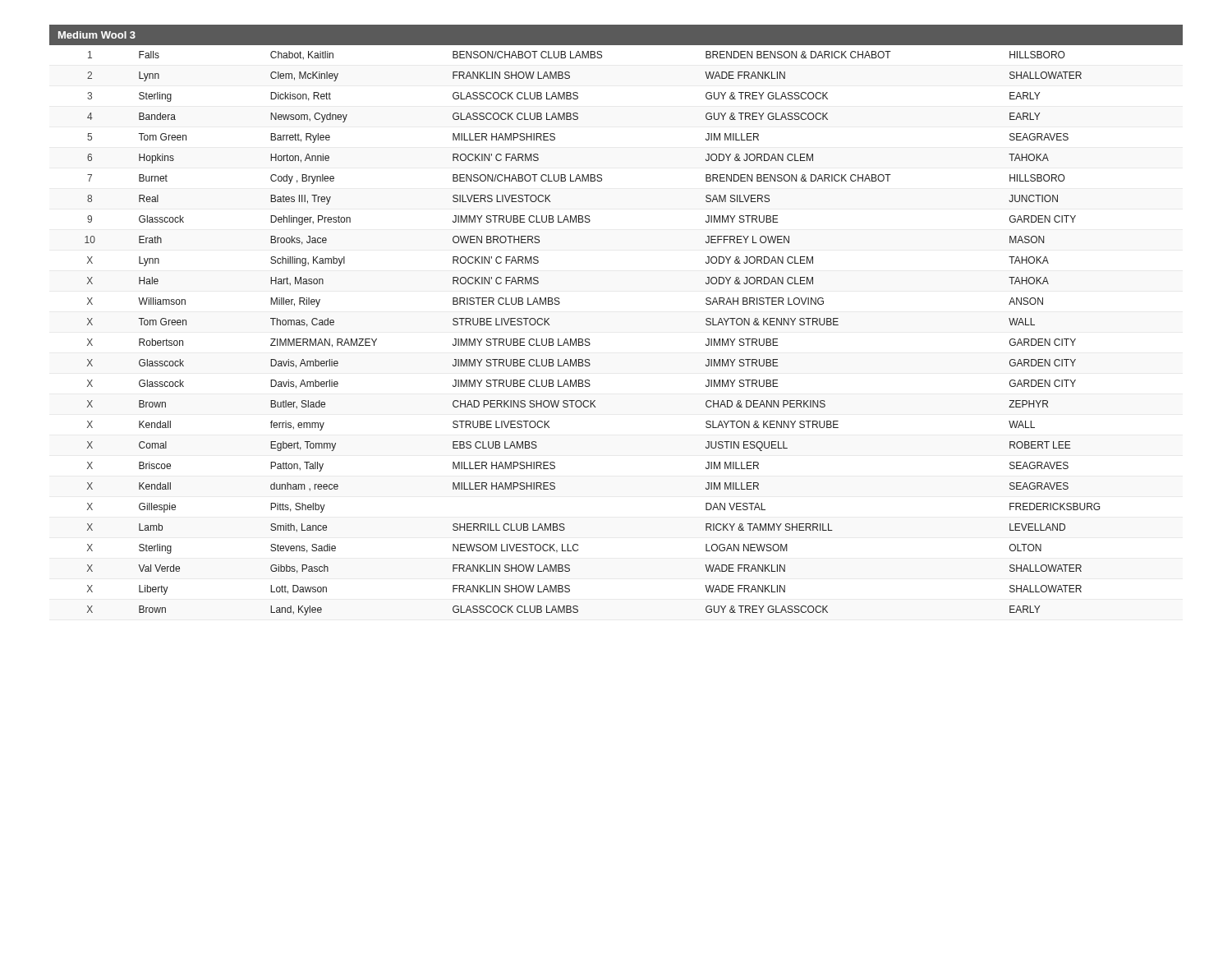Select the table that reads "Tom Green"
Screen dimensions: 953x1232
click(x=616, y=333)
